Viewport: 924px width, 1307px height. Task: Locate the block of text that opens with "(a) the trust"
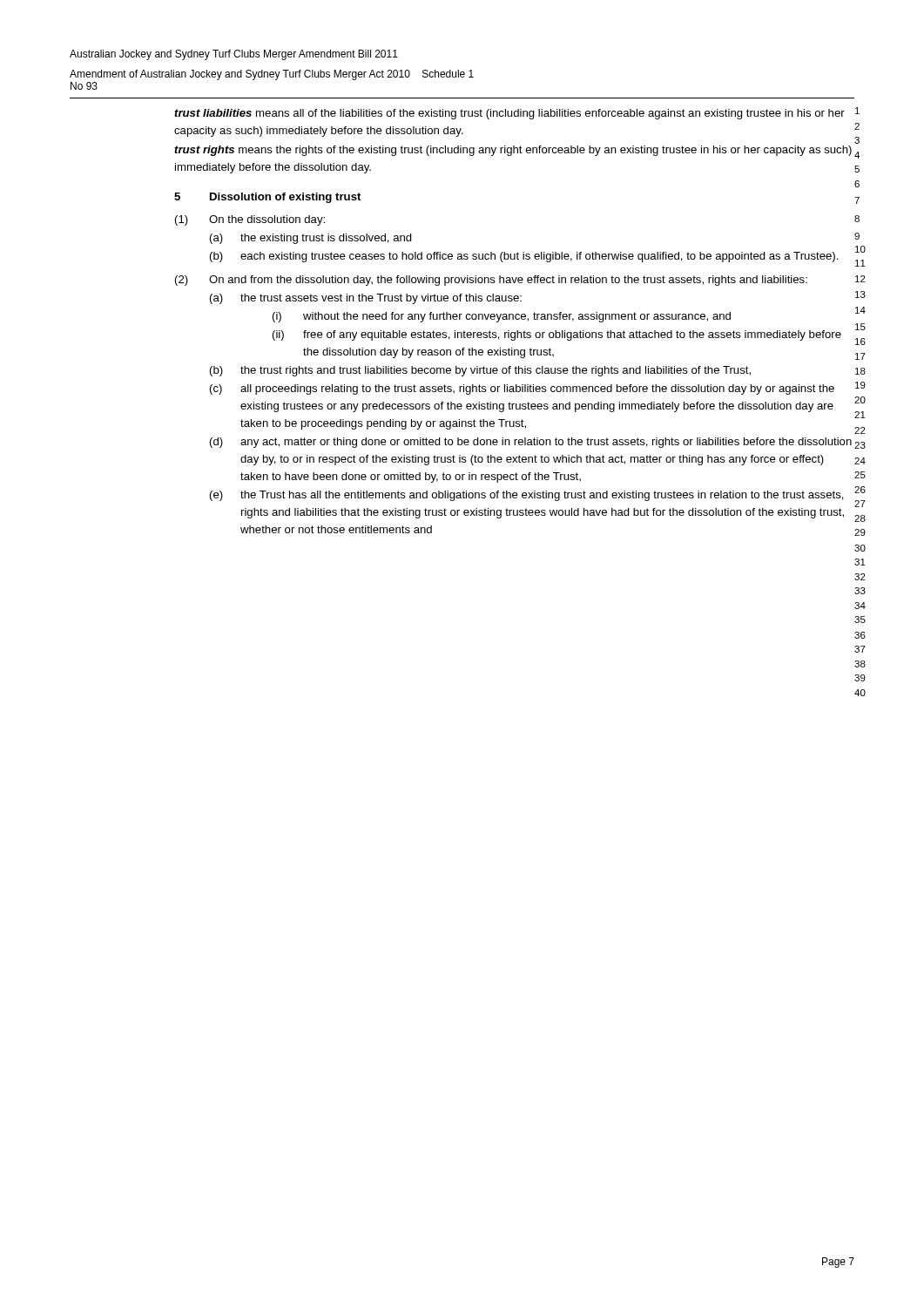(x=514, y=298)
